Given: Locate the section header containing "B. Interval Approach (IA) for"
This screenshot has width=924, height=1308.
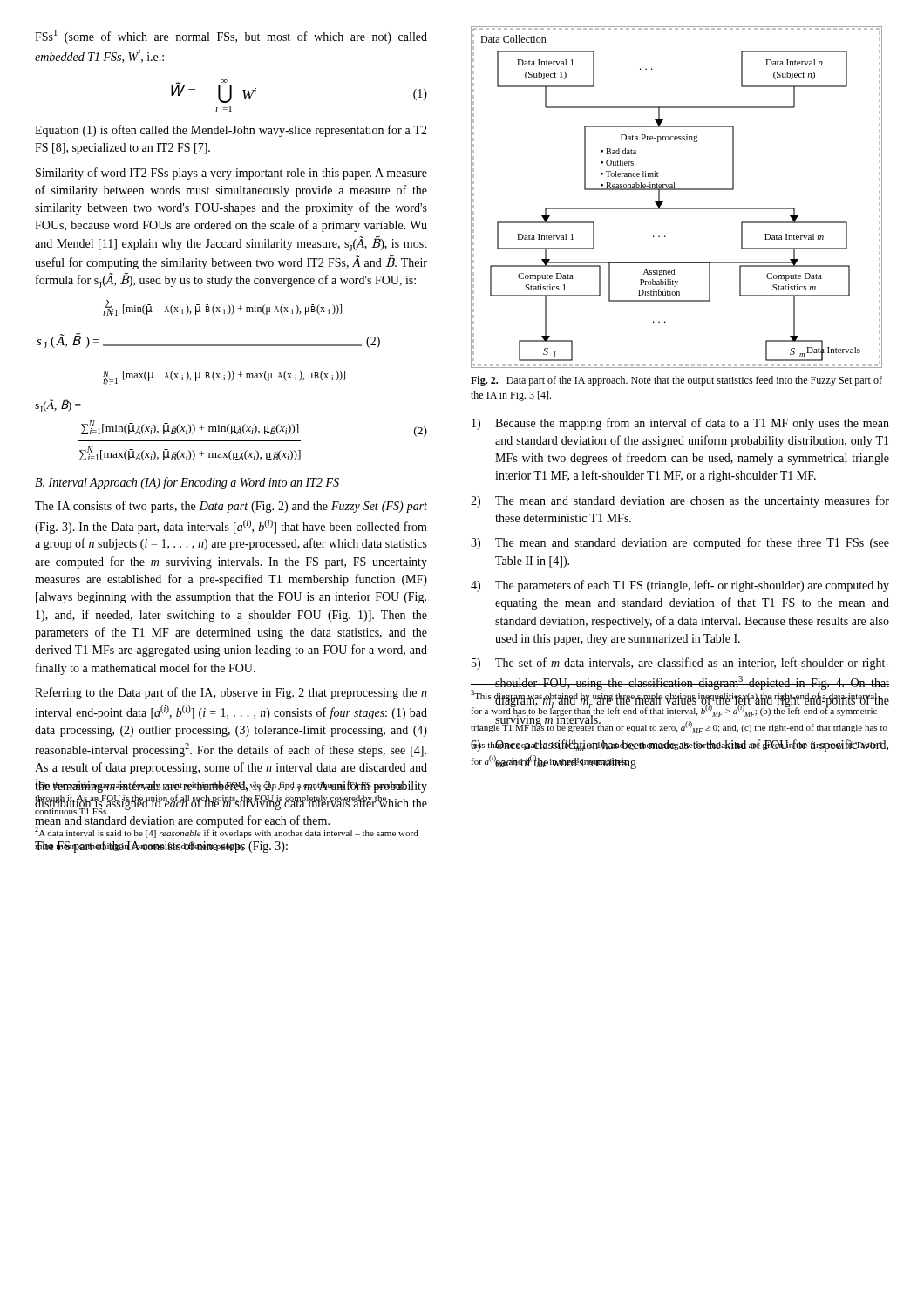Looking at the screenshot, I should click(x=187, y=482).
